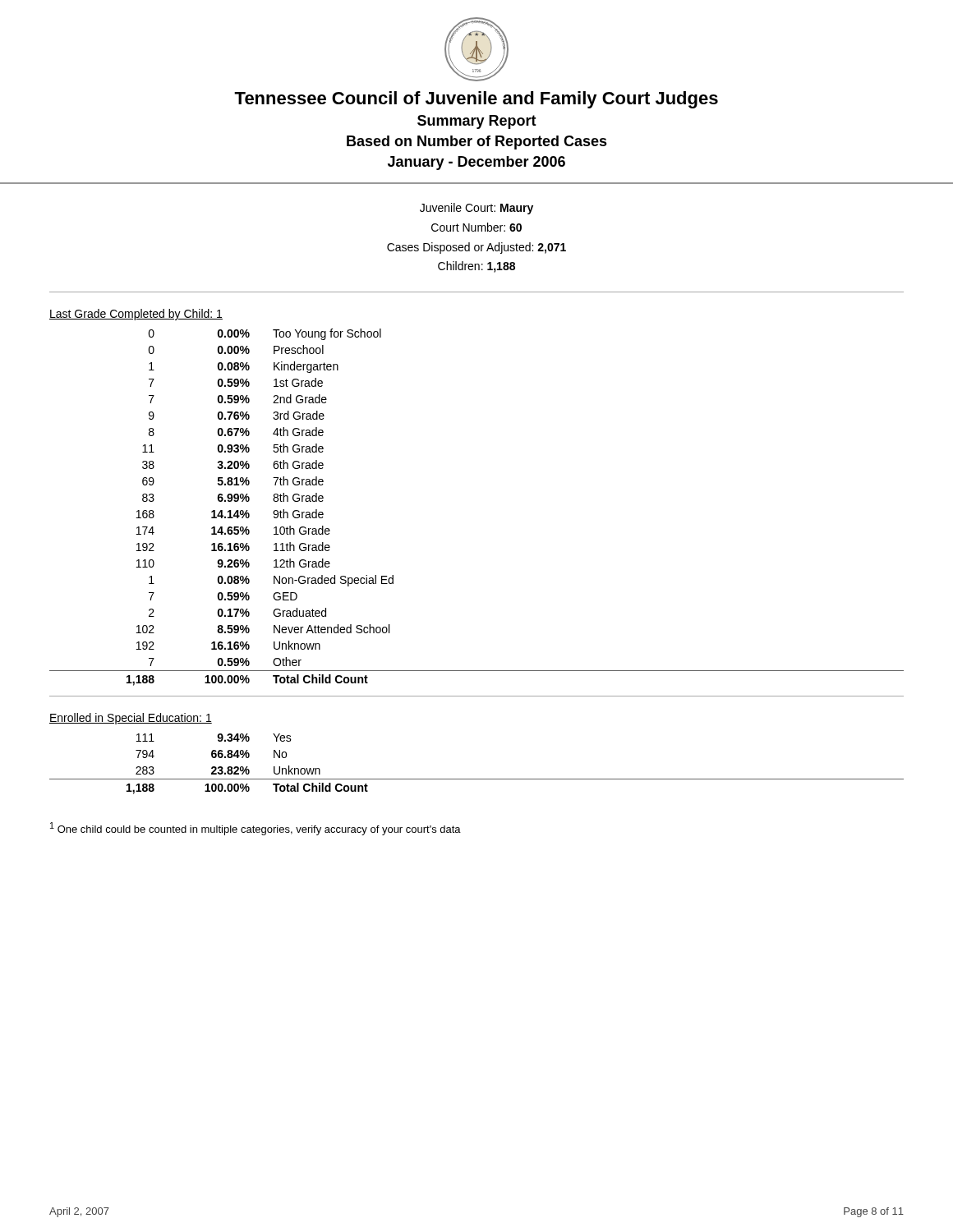Click on the footnote that reads "1 One child could be"
The height and width of the screenshot is (1232, 953).
pyautogui.click(x=255, y=828)
